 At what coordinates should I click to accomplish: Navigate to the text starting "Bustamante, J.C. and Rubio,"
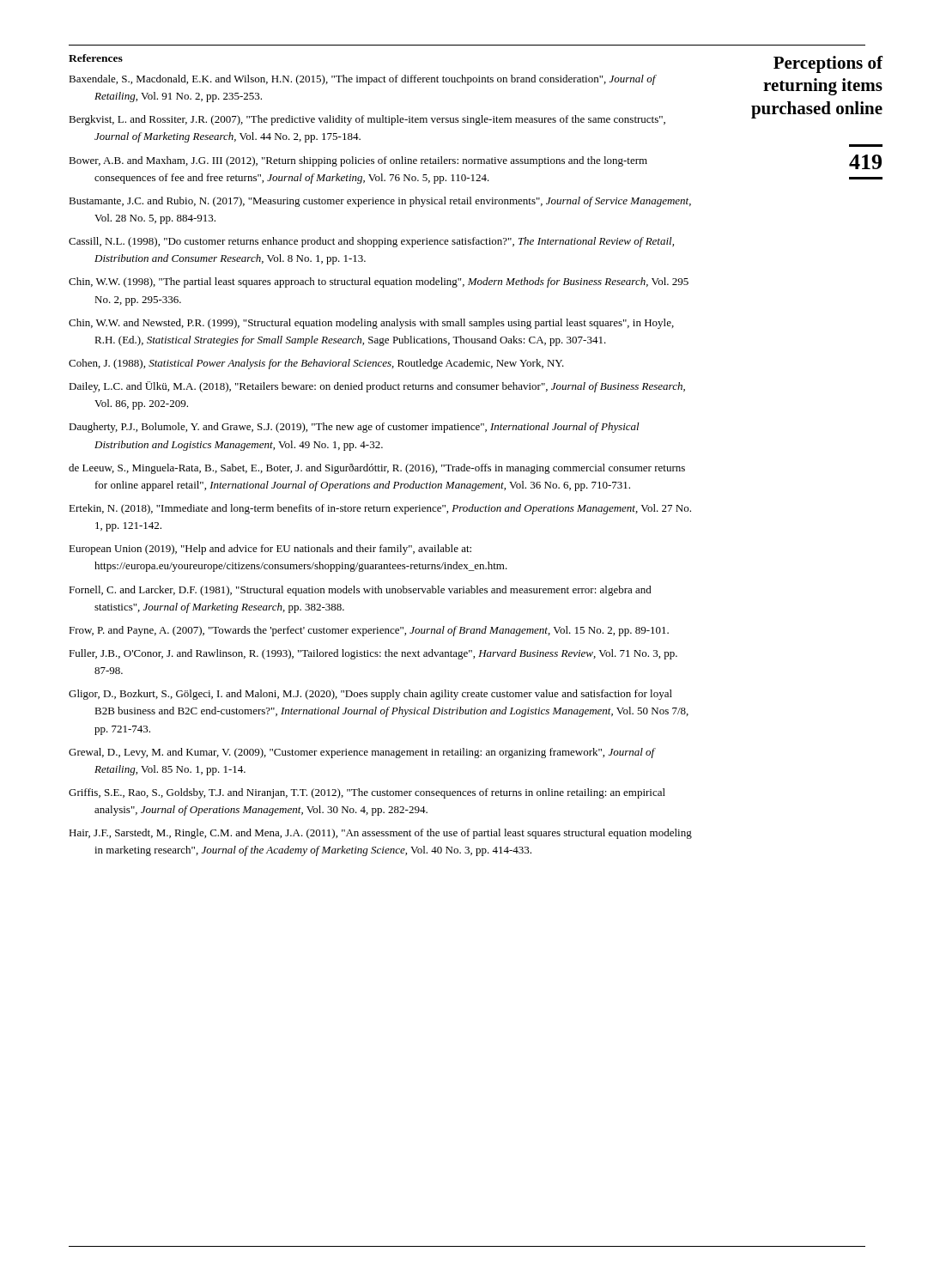coord(380,209)
